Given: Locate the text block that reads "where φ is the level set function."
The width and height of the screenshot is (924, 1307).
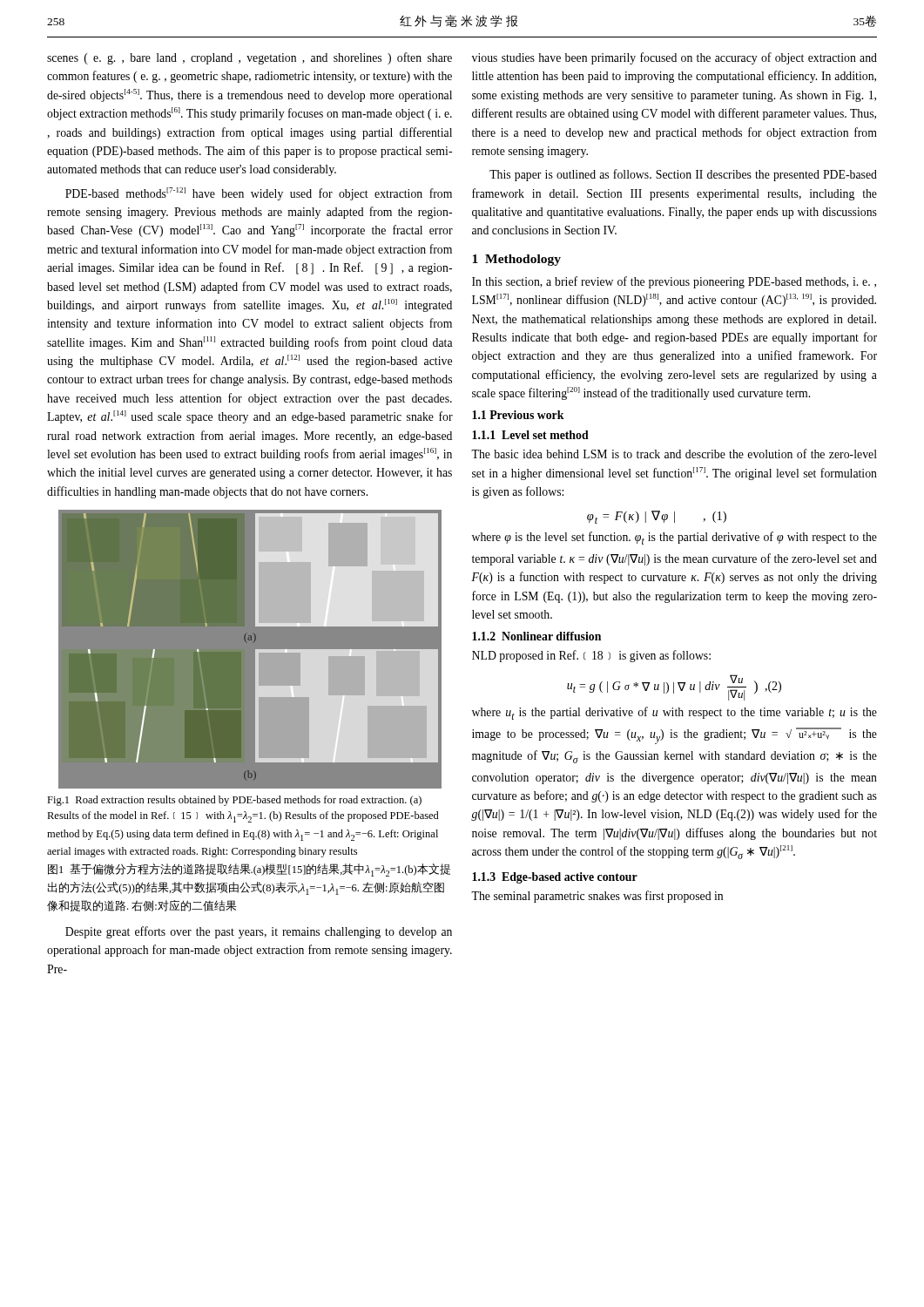Looking at the screenshot, I should tap(674, 576).
